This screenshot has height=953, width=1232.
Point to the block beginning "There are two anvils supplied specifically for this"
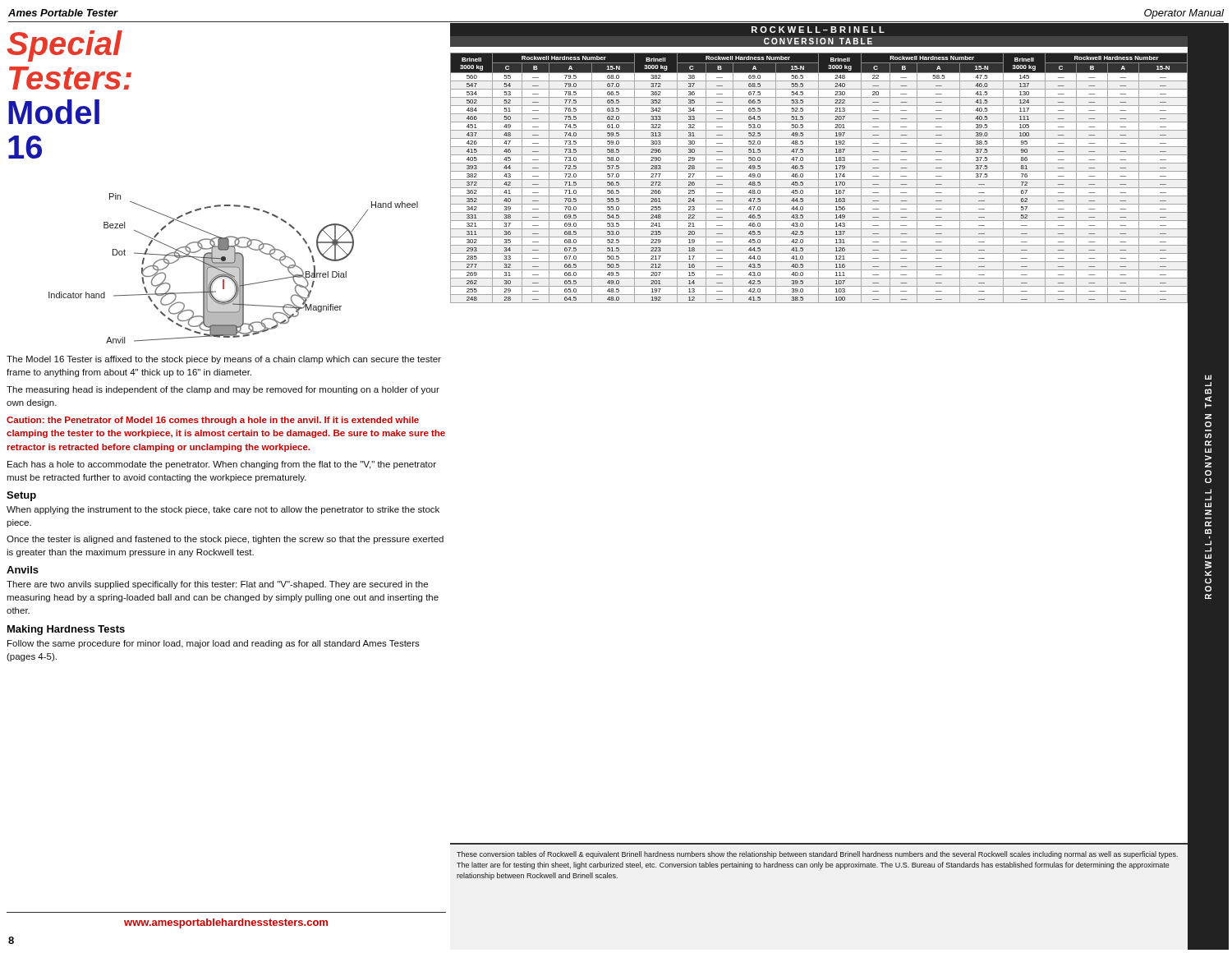(226, 598)
